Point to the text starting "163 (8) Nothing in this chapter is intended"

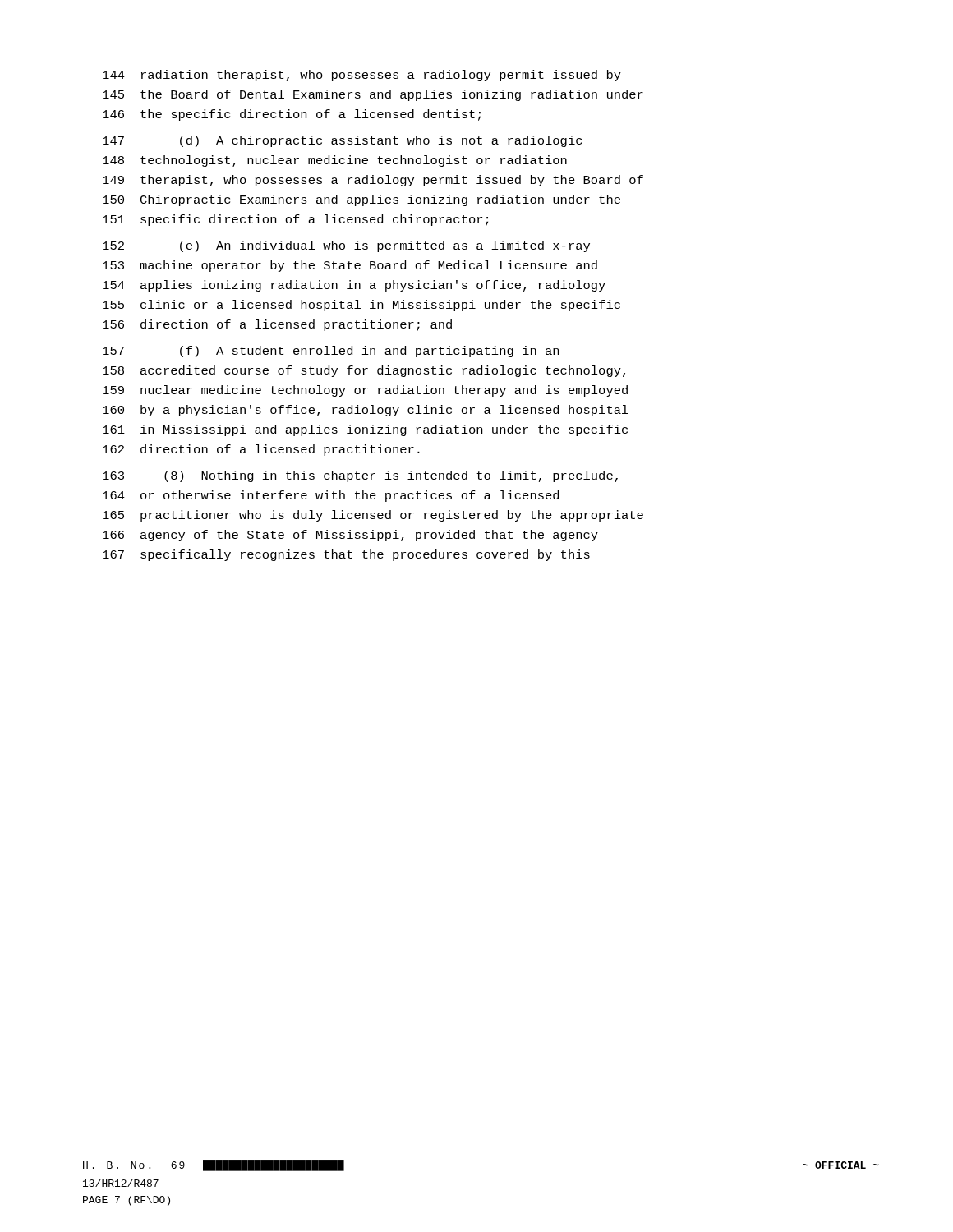[481, 516]
